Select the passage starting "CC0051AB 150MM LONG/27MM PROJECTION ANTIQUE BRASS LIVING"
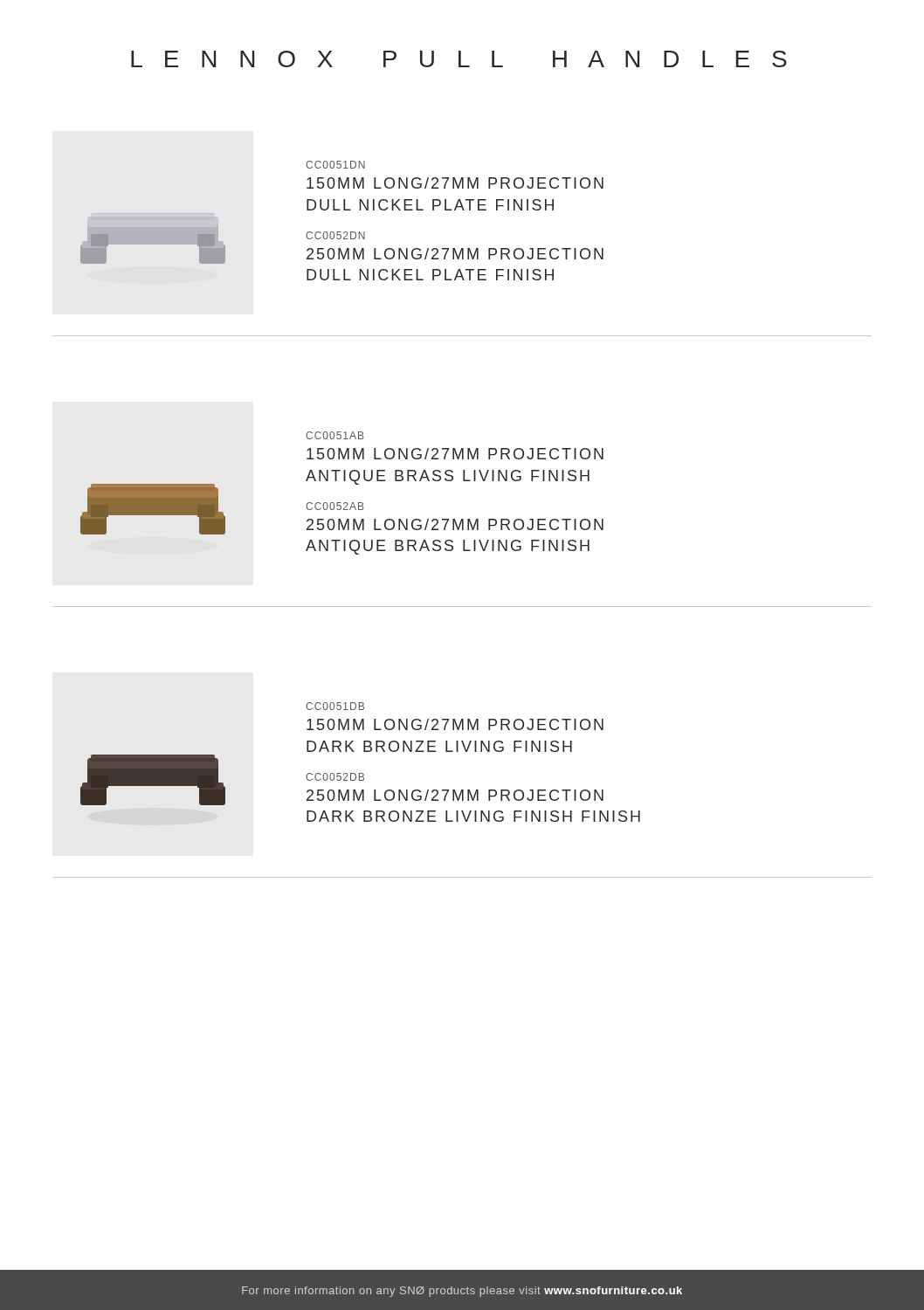The height and width of the screenshot is (1310, 924). 335,435
